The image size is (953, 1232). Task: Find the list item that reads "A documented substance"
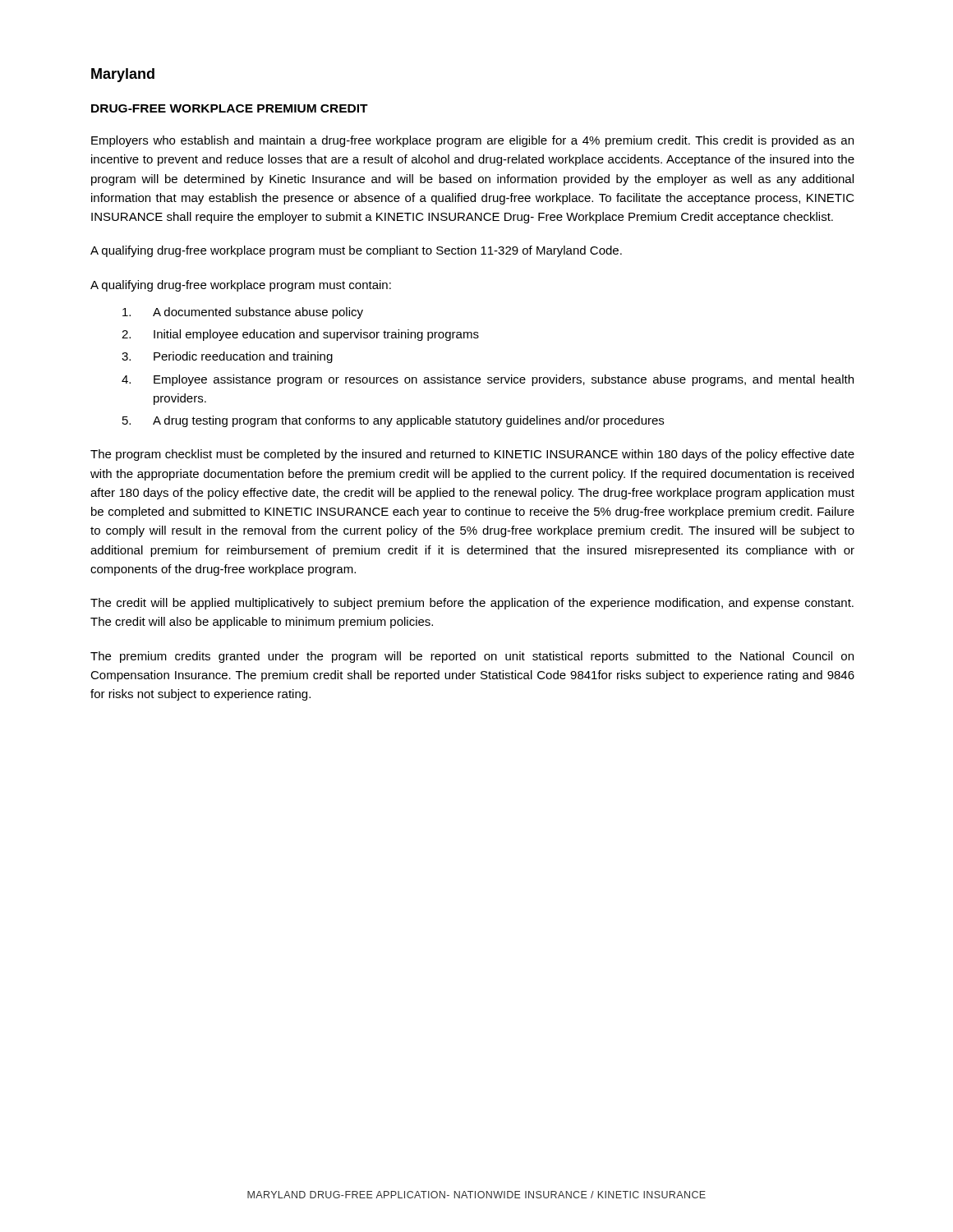[x=243, y=313]
